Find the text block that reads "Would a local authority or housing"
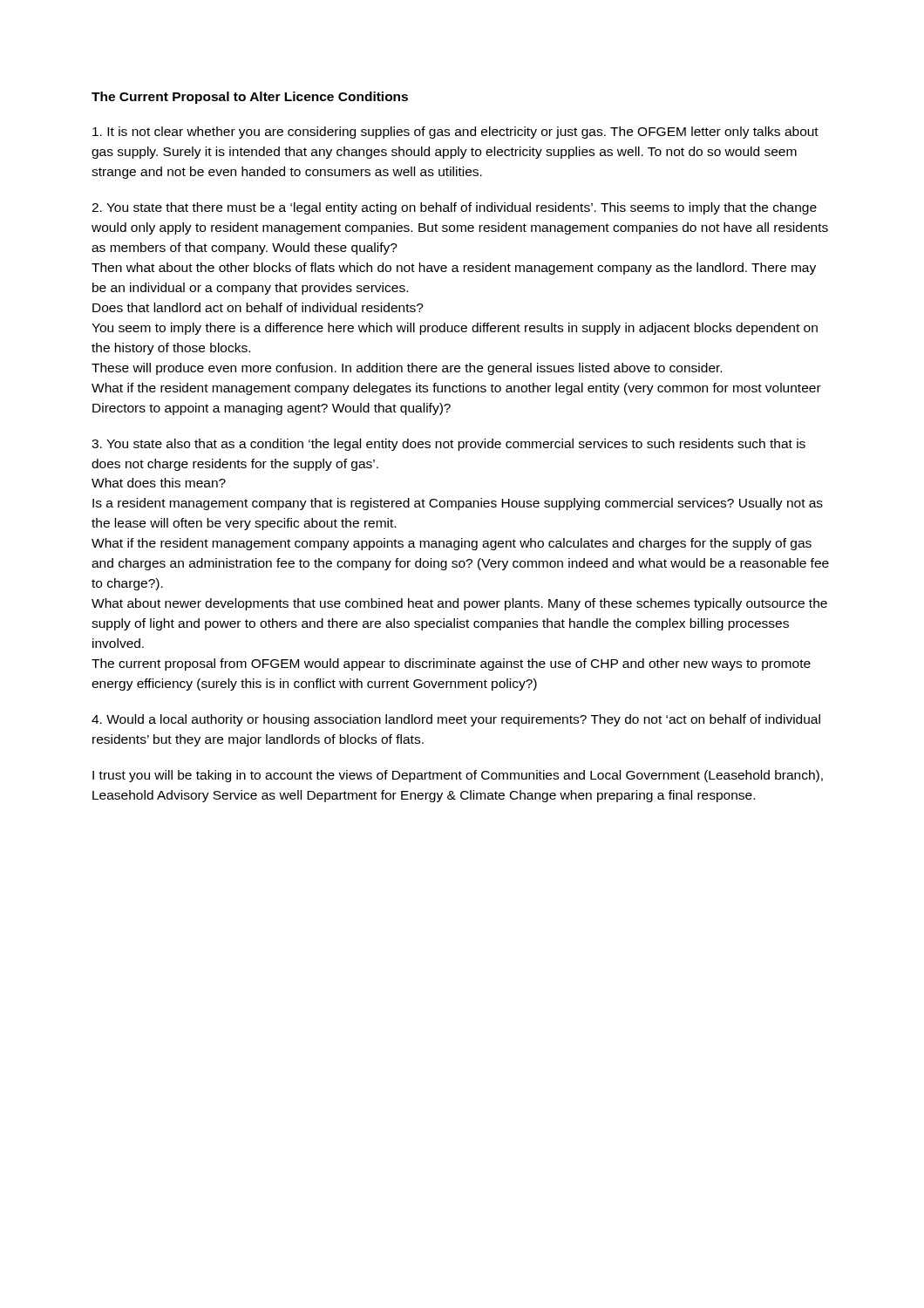This screenshot has height=1308, width=924. [456, 729]
